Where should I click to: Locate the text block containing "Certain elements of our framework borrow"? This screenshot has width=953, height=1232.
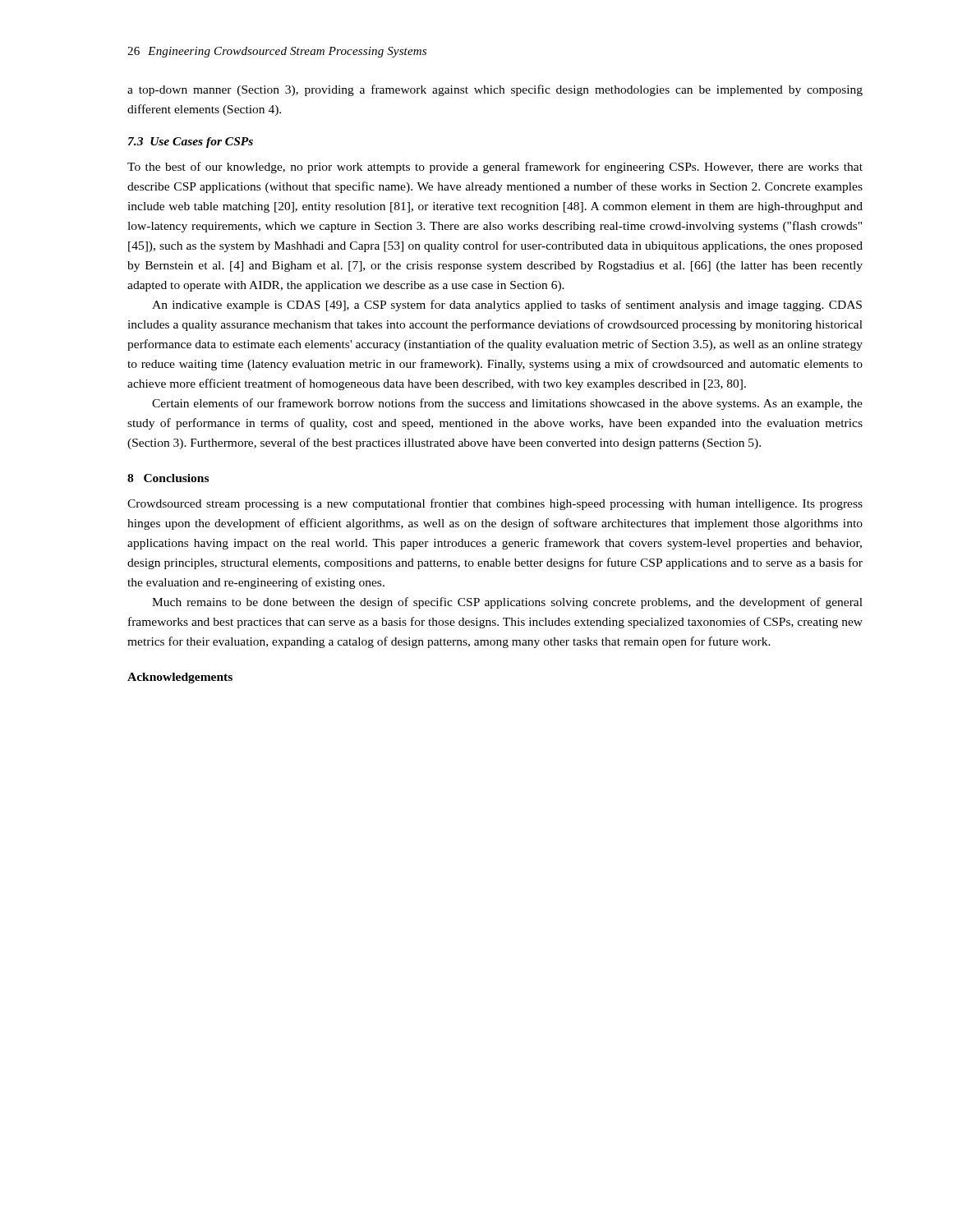coord(495,423)
